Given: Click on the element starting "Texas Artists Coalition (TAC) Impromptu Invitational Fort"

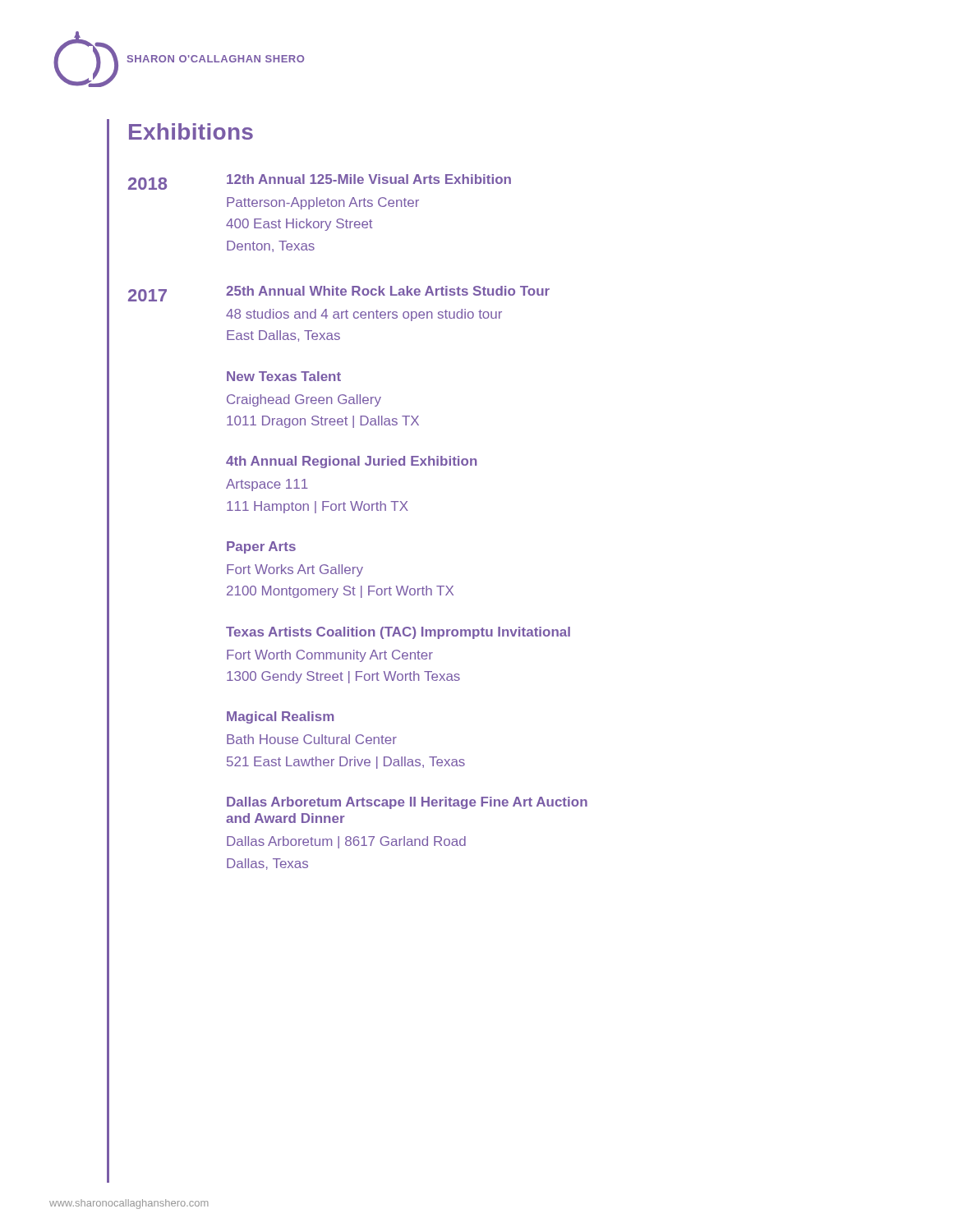Looking at the screenshot, I should [x=398, y=633].
